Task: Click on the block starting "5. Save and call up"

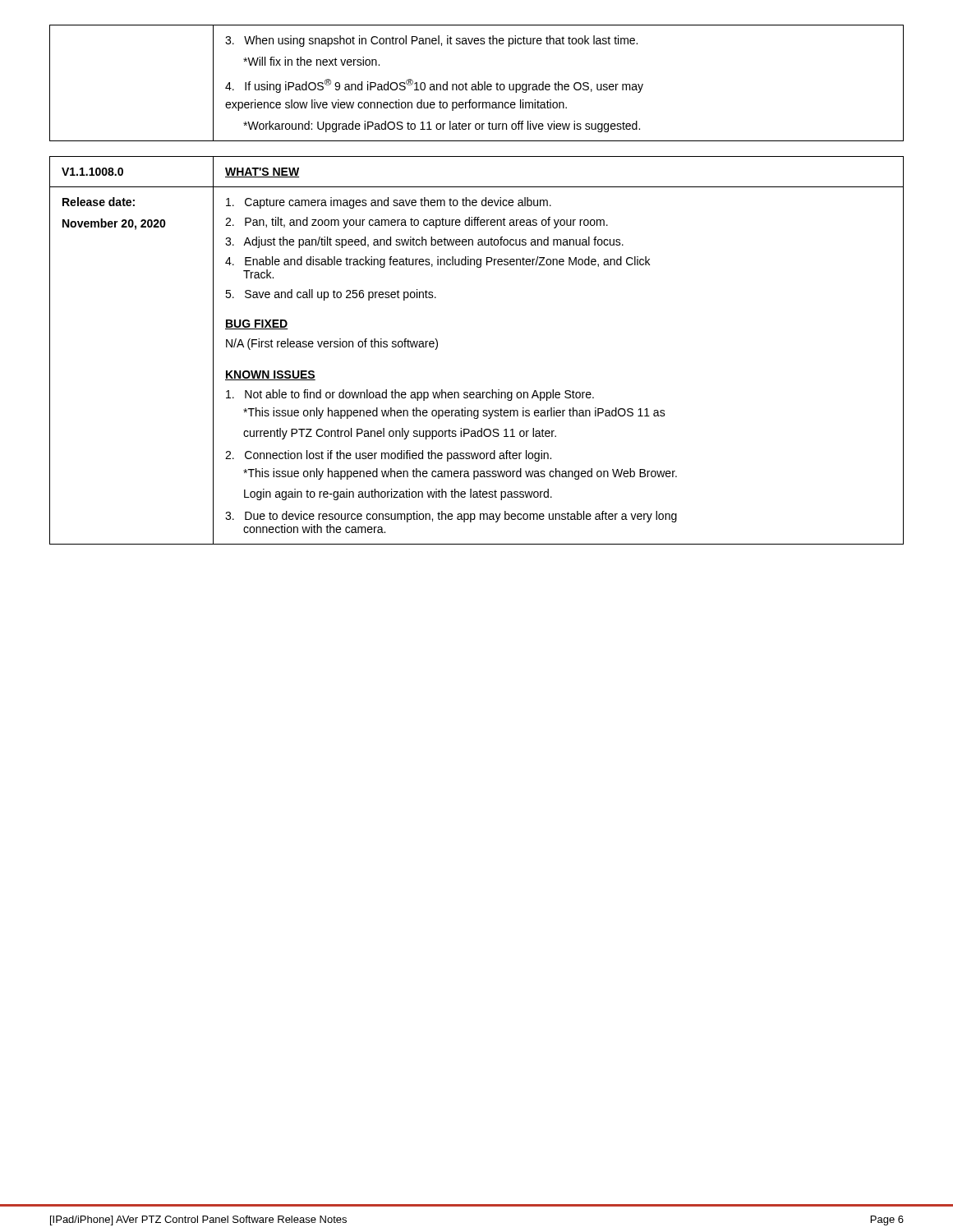Action: tap(331, 294)
